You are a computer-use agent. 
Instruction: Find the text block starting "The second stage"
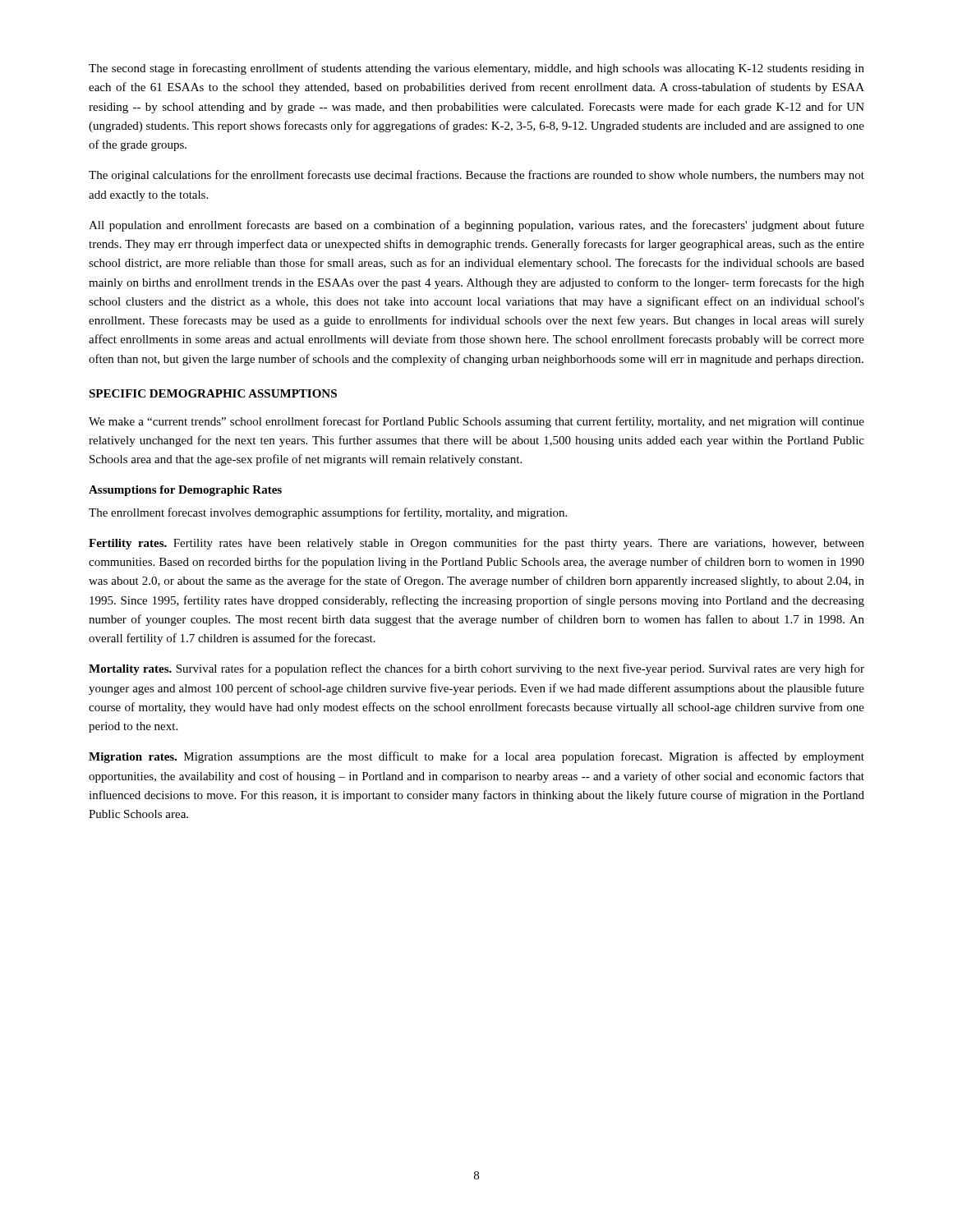476,106
